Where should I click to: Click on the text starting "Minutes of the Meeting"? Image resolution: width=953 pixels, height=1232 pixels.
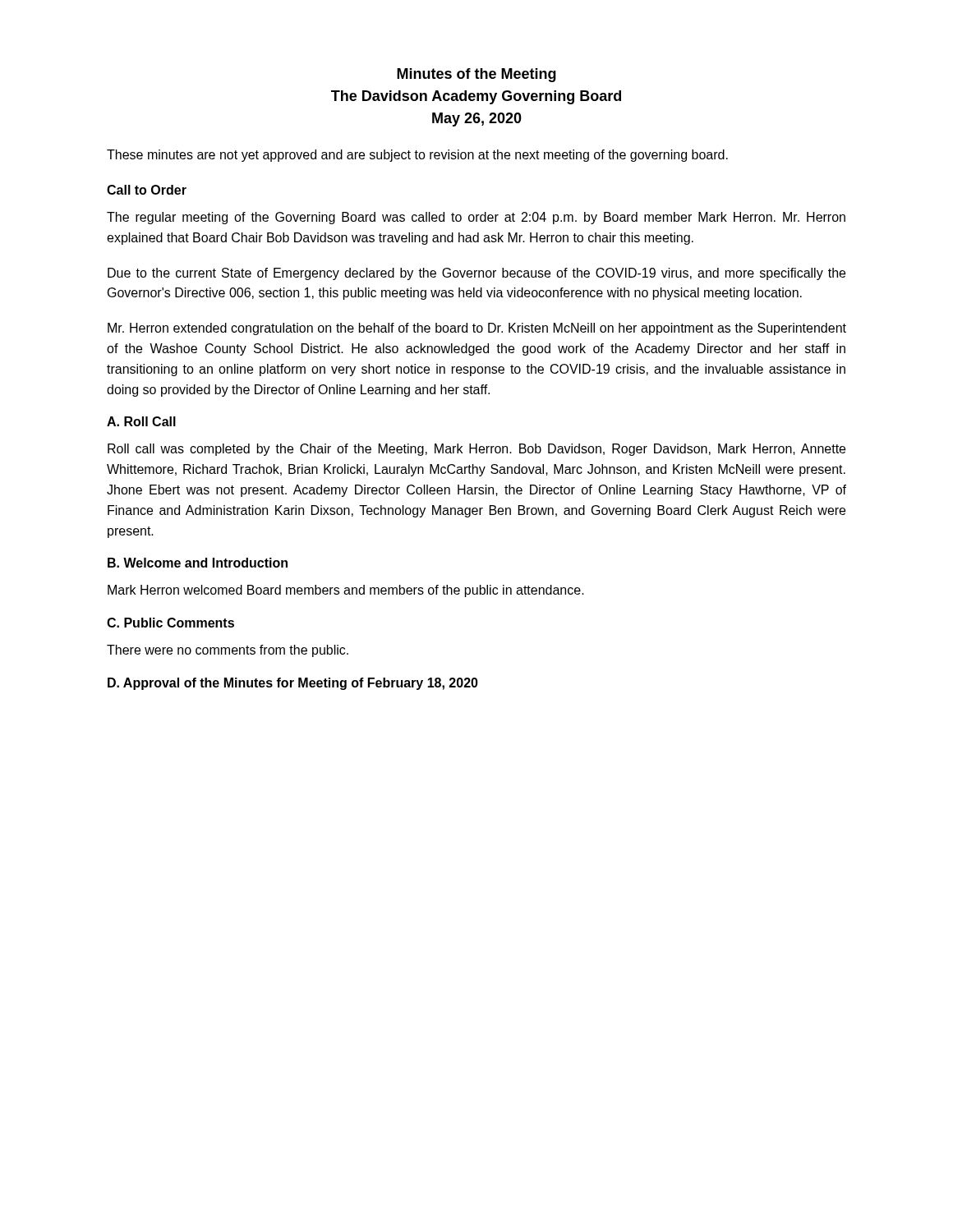click(476, 74)
